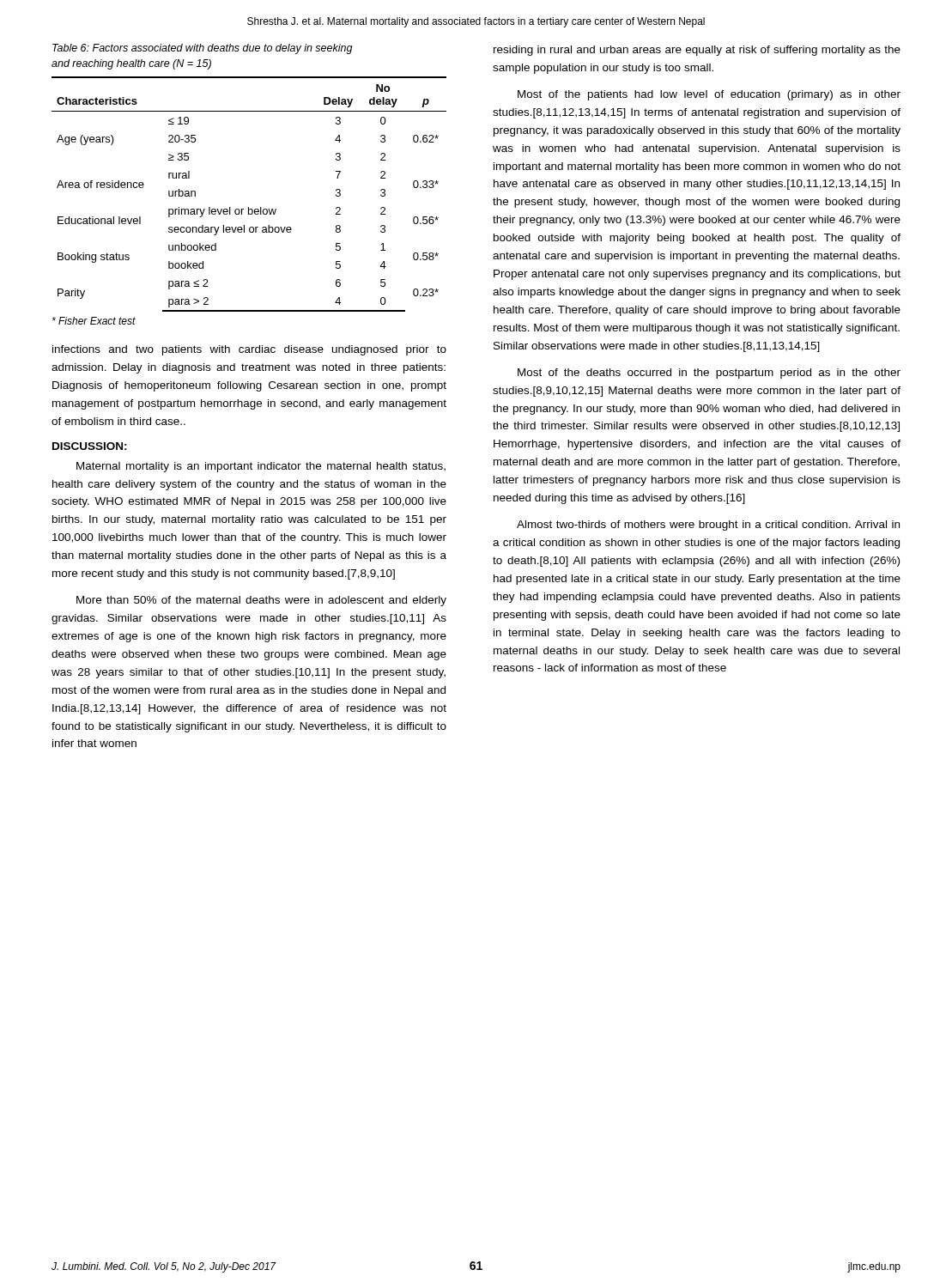Viewport: 952px width, 1288px height.
Task: Click on the passage starting "Table 6: Factors associated with deaths"
Action: coord(202,56)
